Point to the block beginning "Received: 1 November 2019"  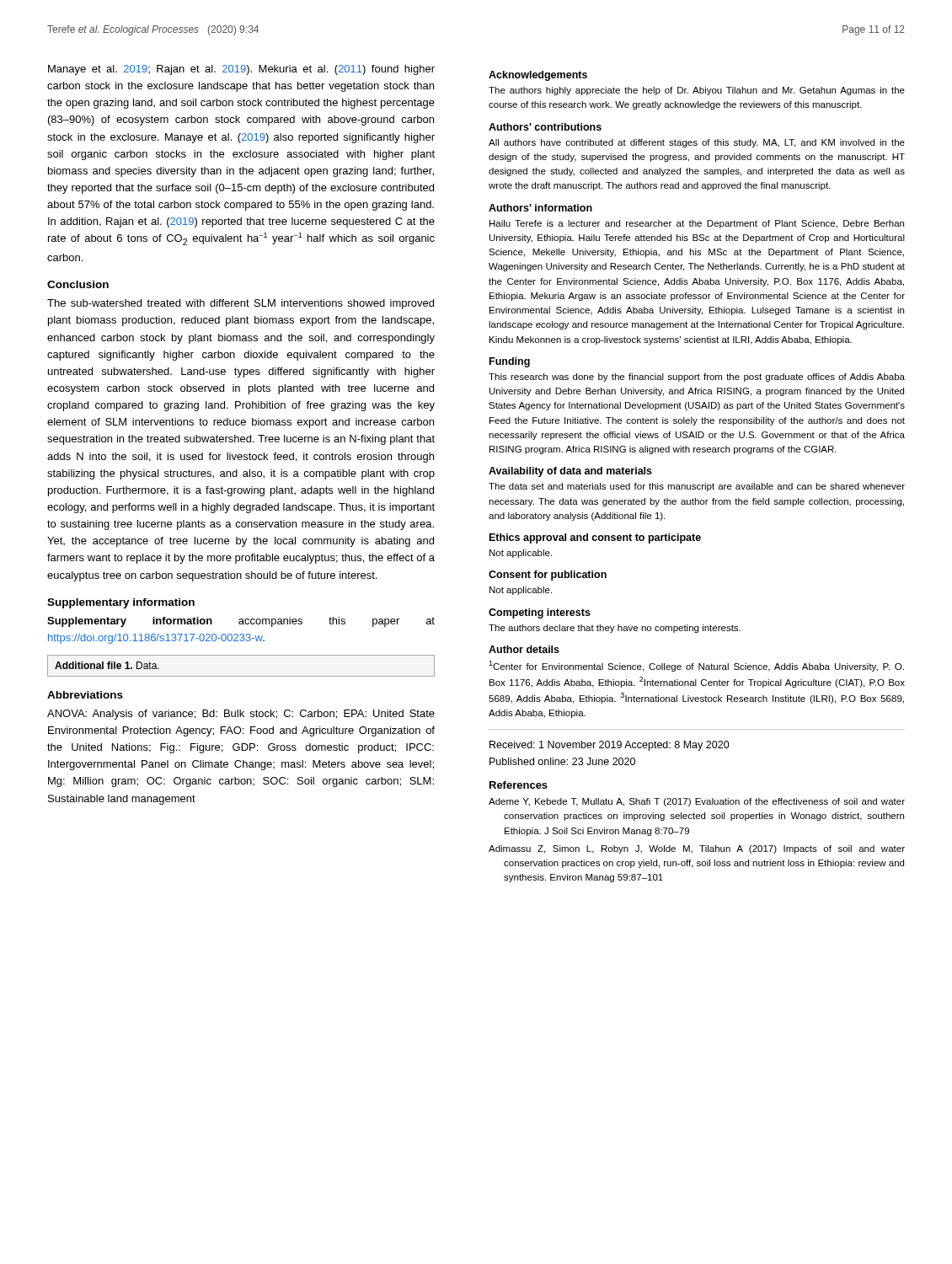[x=609, y=754]
